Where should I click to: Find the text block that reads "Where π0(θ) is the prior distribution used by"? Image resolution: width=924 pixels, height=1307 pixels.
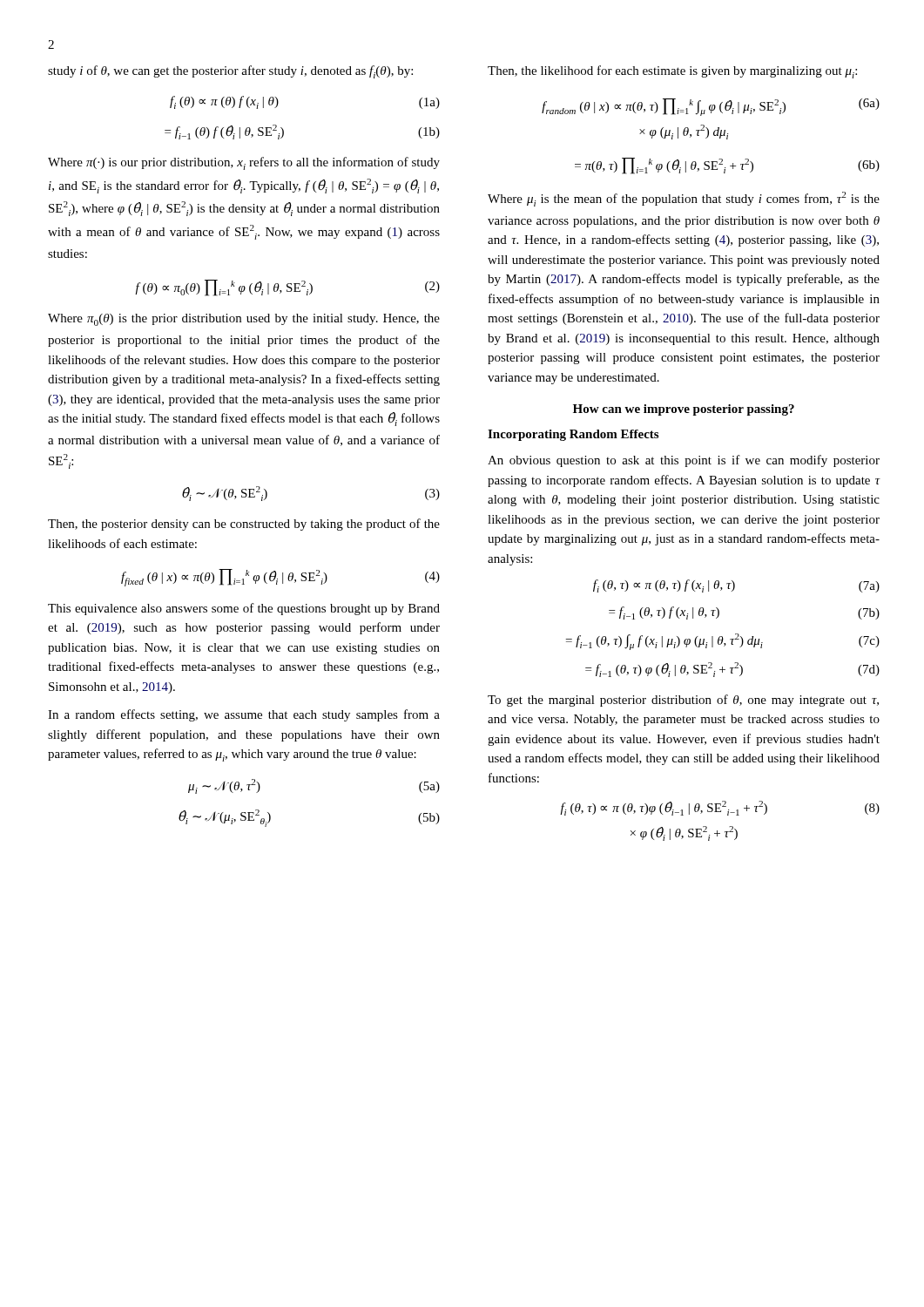click(x=244, y=391)
